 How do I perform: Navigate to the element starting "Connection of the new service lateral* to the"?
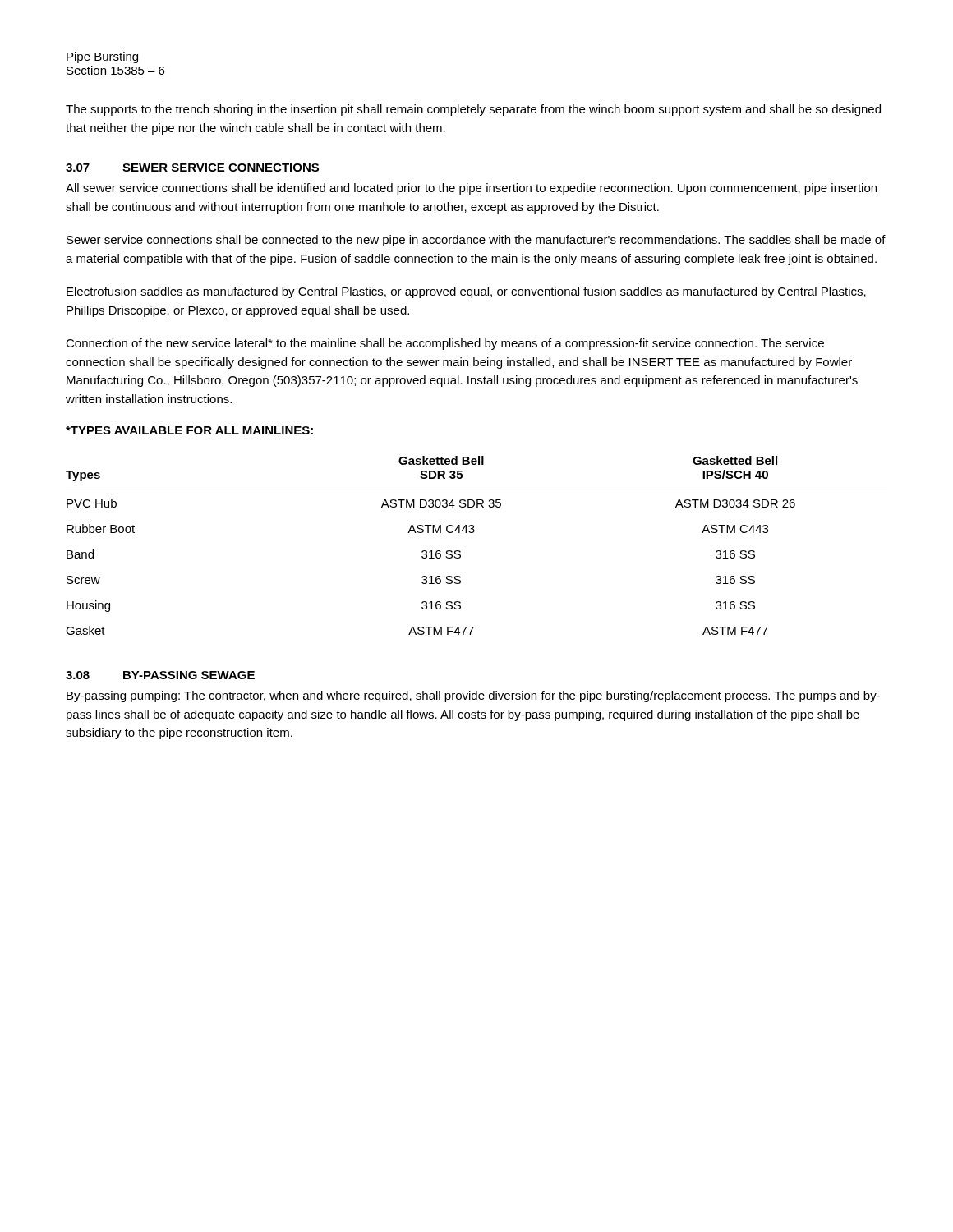point(476,371)
